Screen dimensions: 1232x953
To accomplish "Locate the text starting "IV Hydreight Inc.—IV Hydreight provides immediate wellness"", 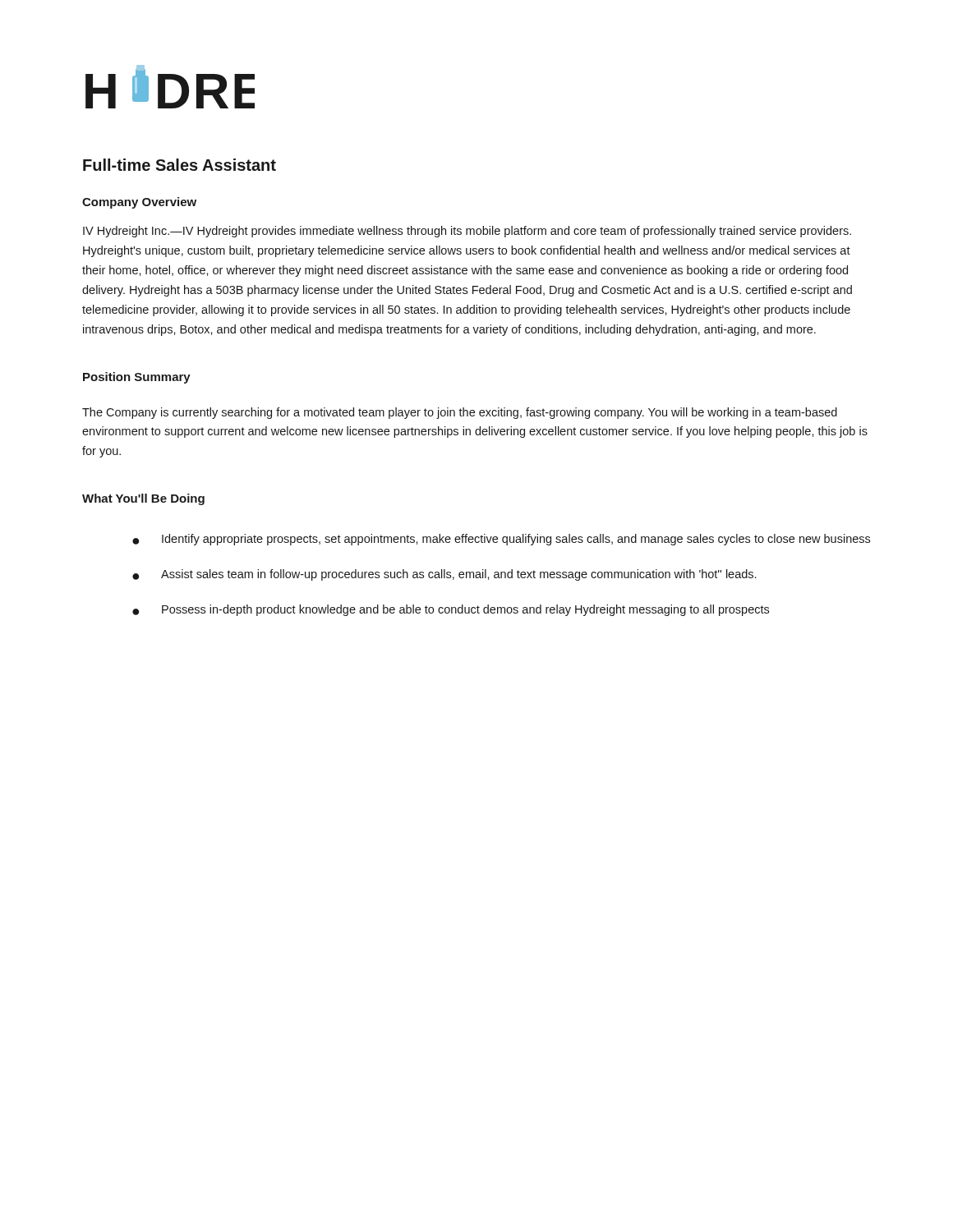I will click(x=467, y=280).
